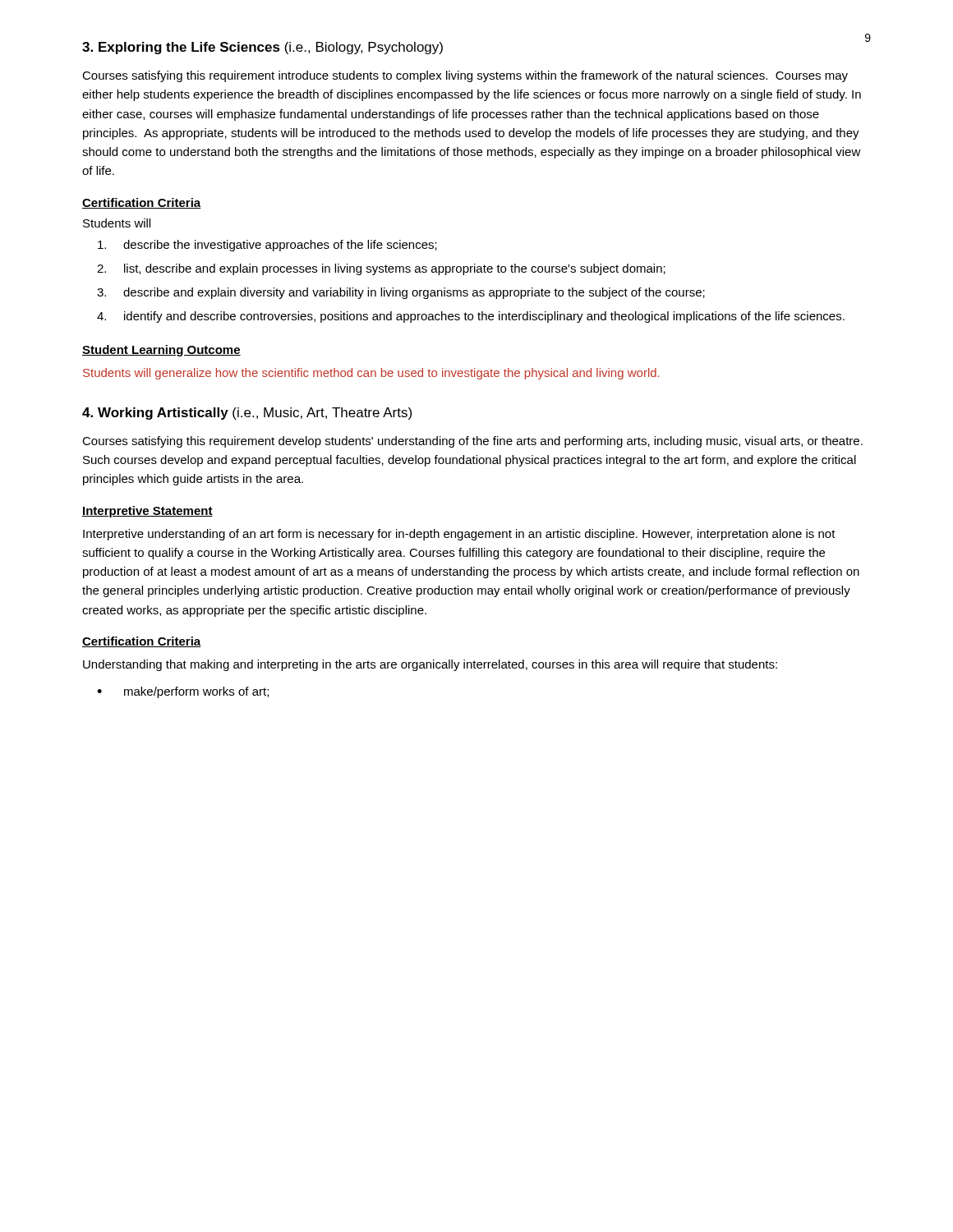Where is the passage that starts "Courses satisfying this requirement introduce students"?

pyautogui.click(x=472, y=123)
